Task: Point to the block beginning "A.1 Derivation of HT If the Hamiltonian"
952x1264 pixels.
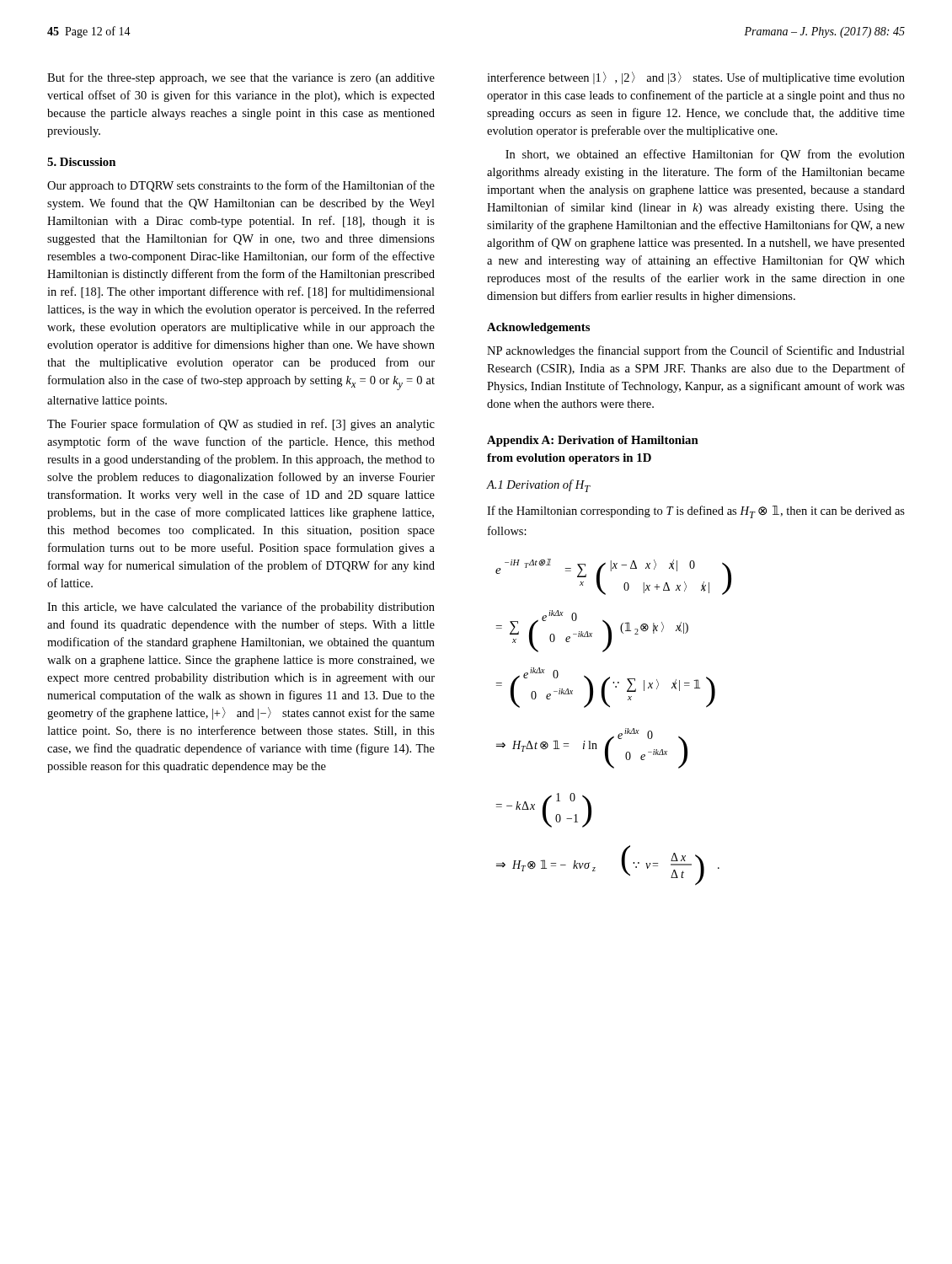Action: pos(696,508)
